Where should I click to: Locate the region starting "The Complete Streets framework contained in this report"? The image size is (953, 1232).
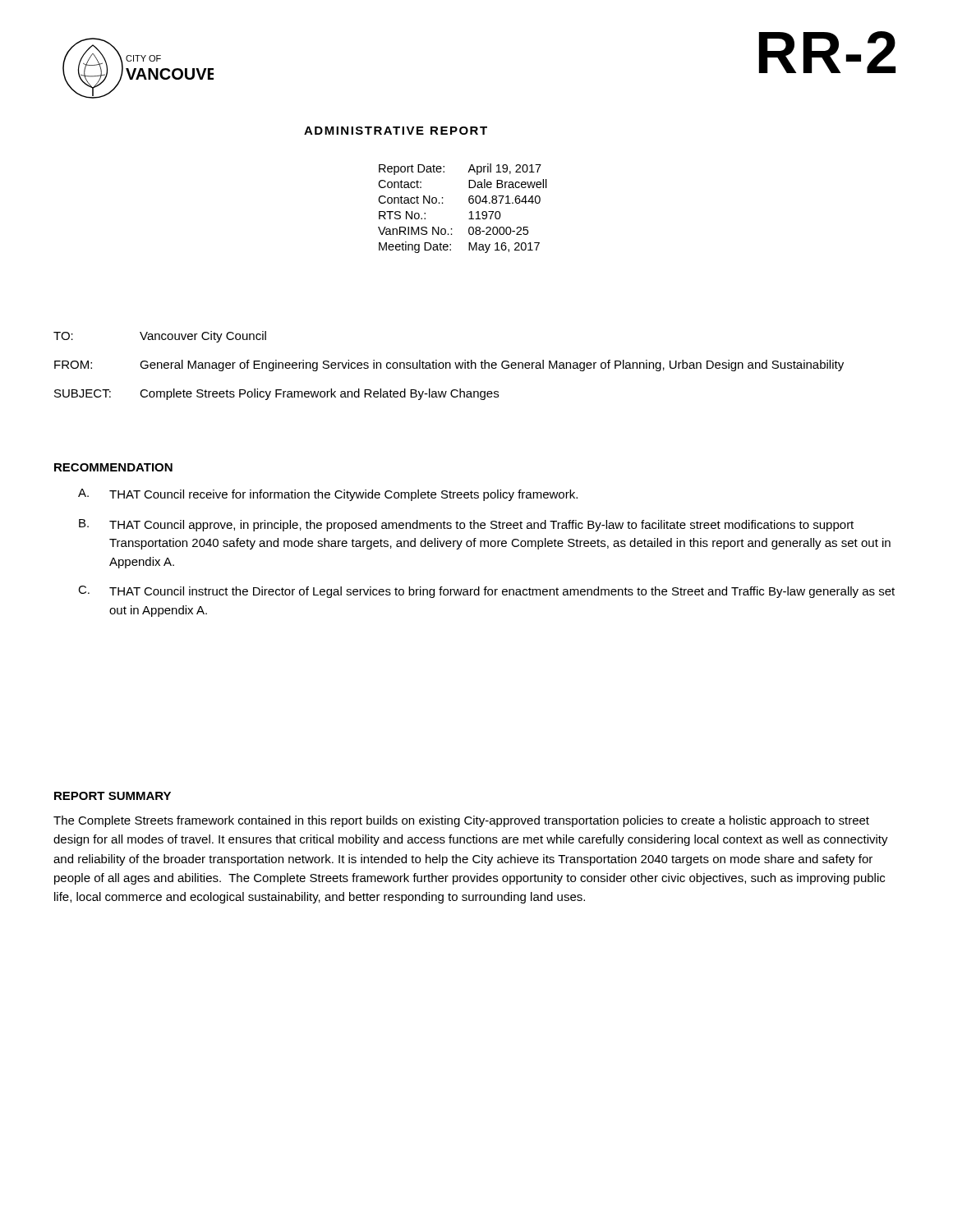coord(470,858)
